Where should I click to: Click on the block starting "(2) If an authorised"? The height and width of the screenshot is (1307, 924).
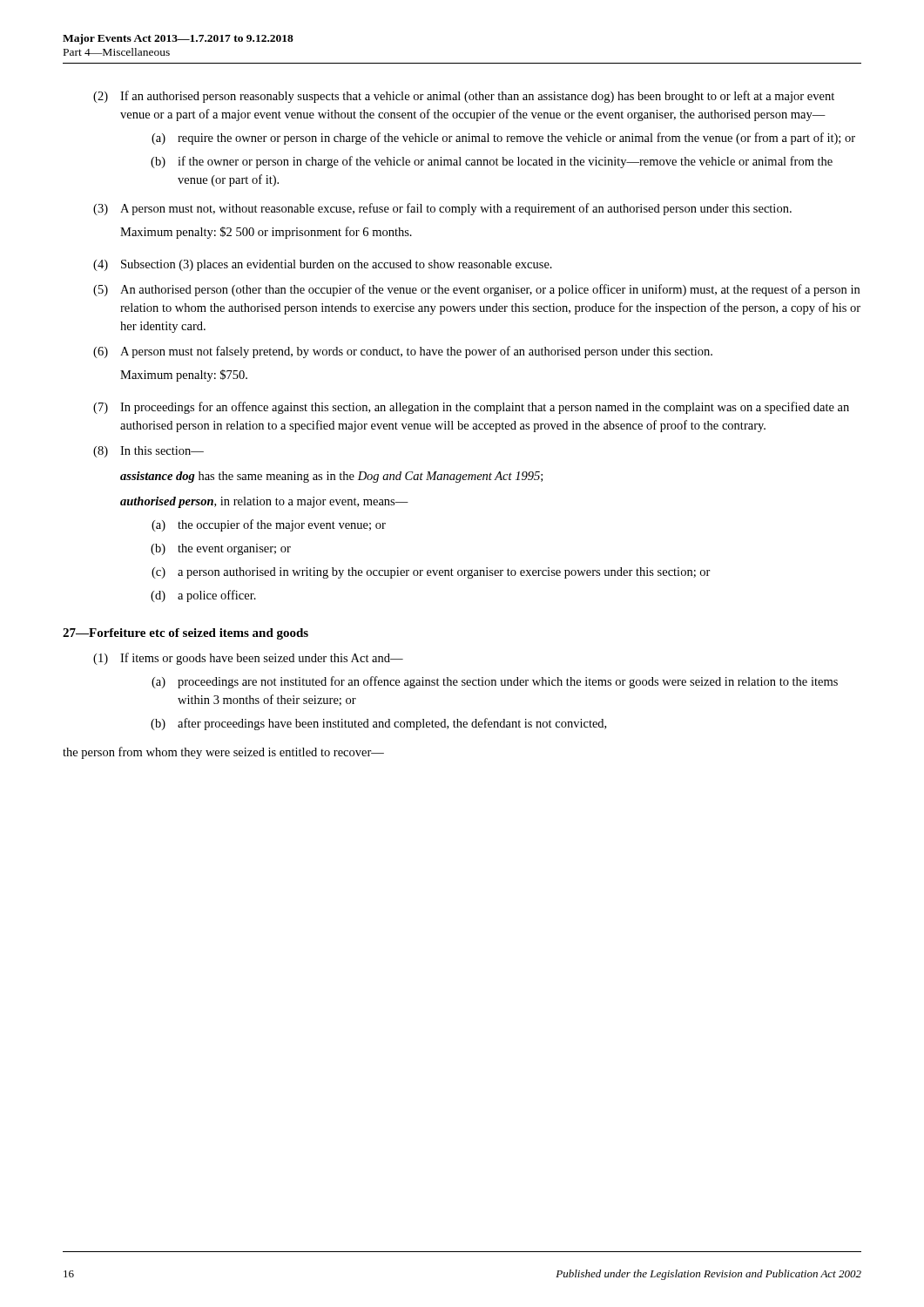pyautogui.click(x=462, y=140)
